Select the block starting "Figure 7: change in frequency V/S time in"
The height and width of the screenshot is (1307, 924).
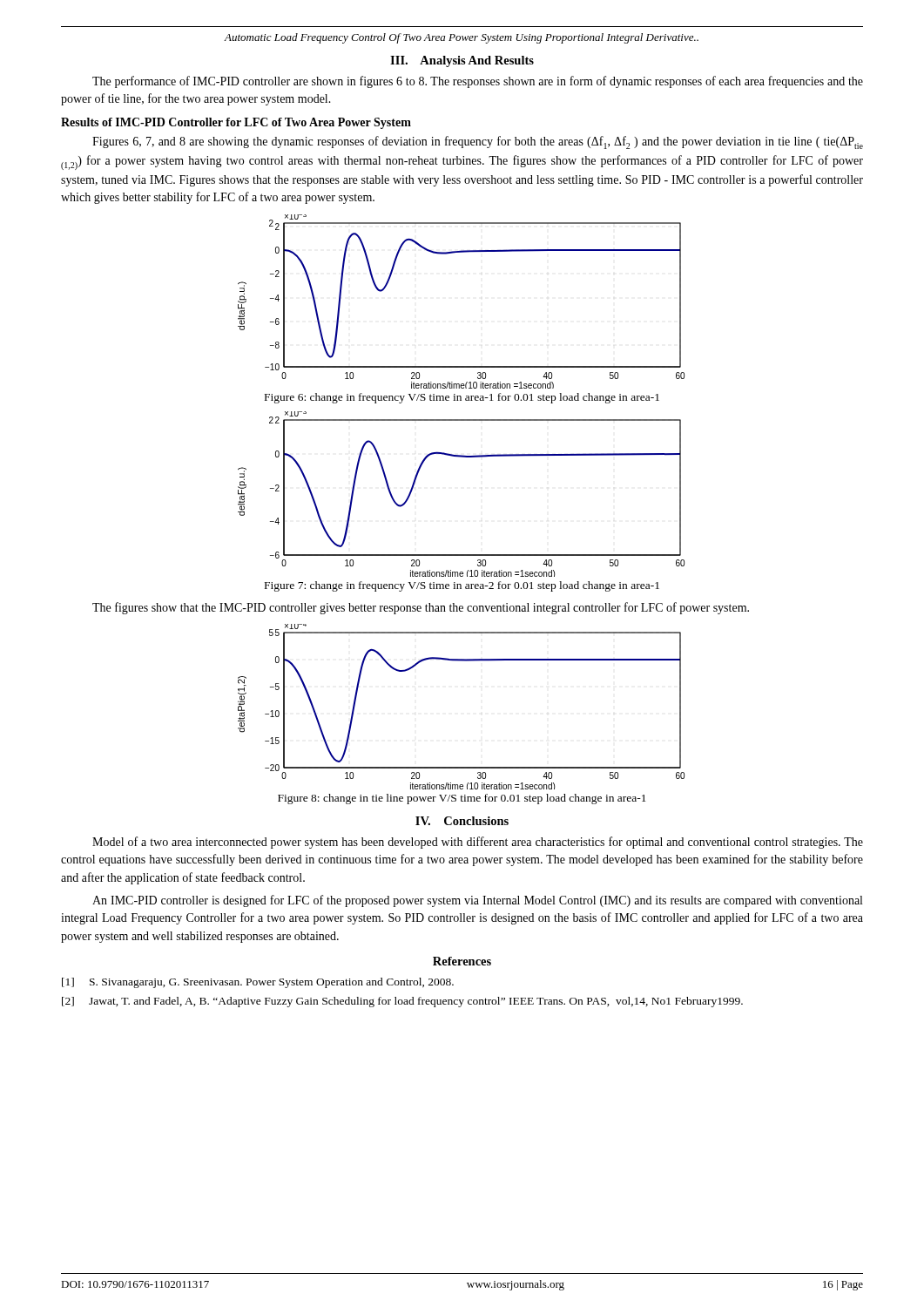(x=462, y=585)
